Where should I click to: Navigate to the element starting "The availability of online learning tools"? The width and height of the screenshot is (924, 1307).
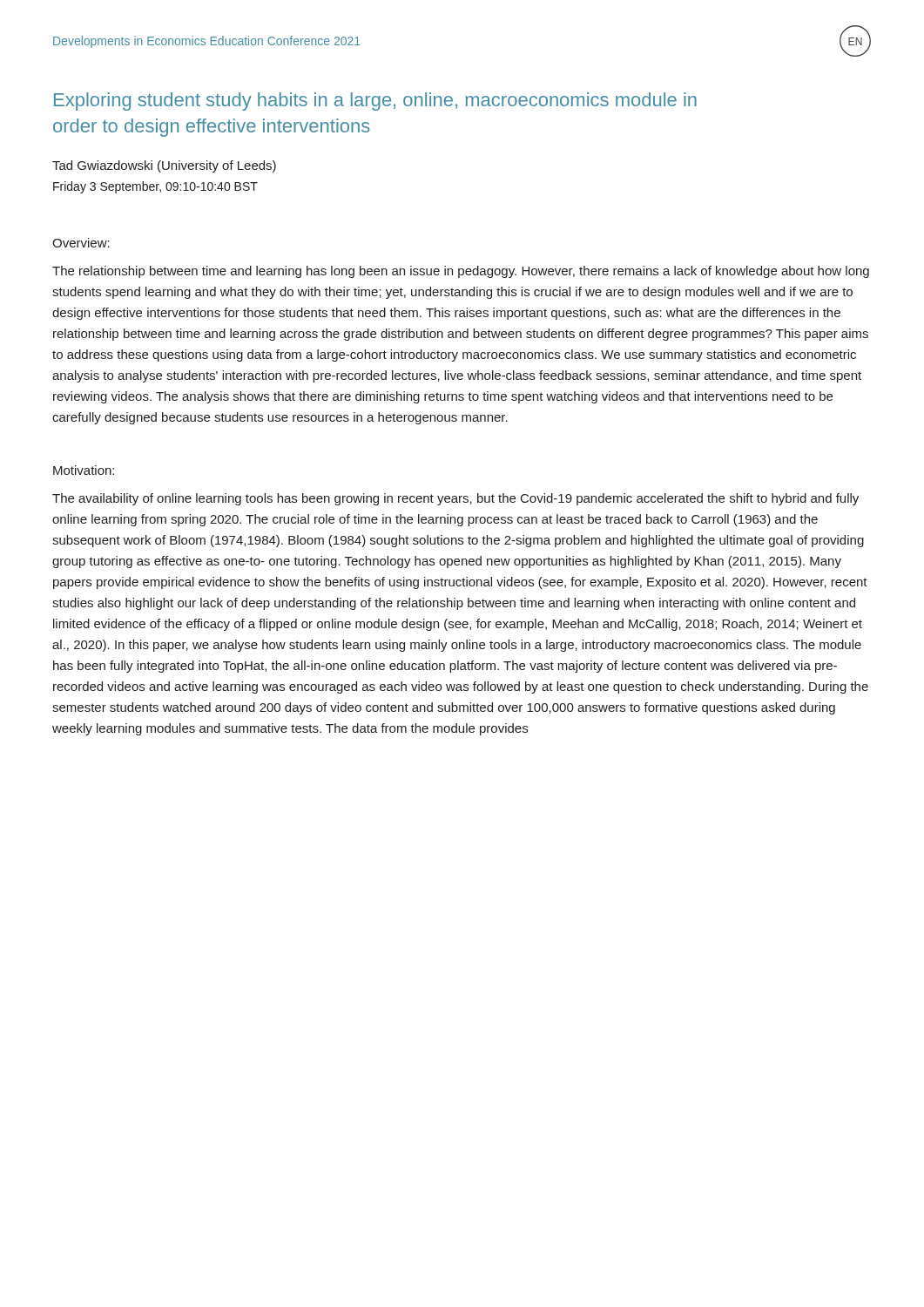(x=460, y=613)
